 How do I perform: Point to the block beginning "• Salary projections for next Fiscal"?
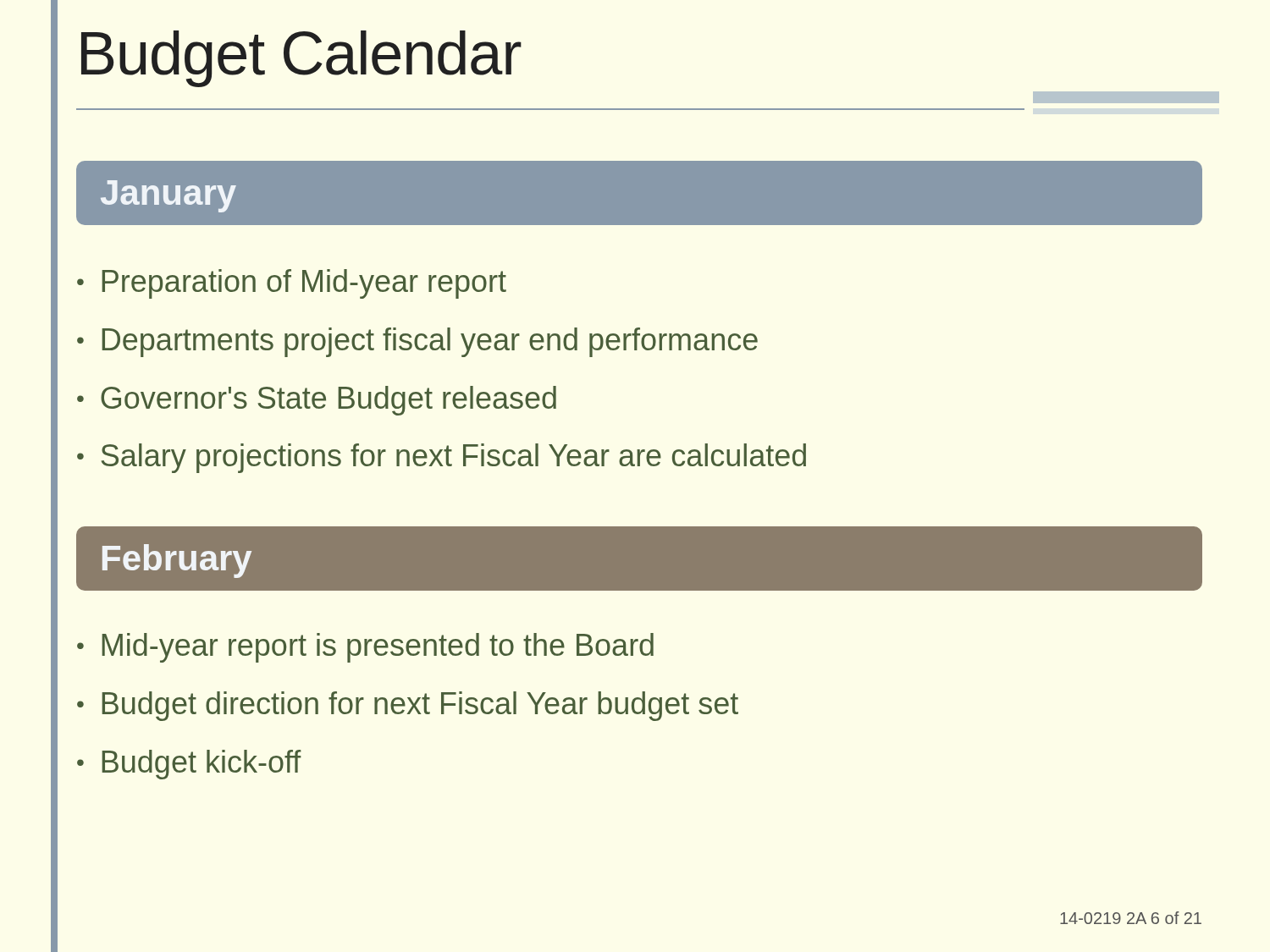pos(442,457)
